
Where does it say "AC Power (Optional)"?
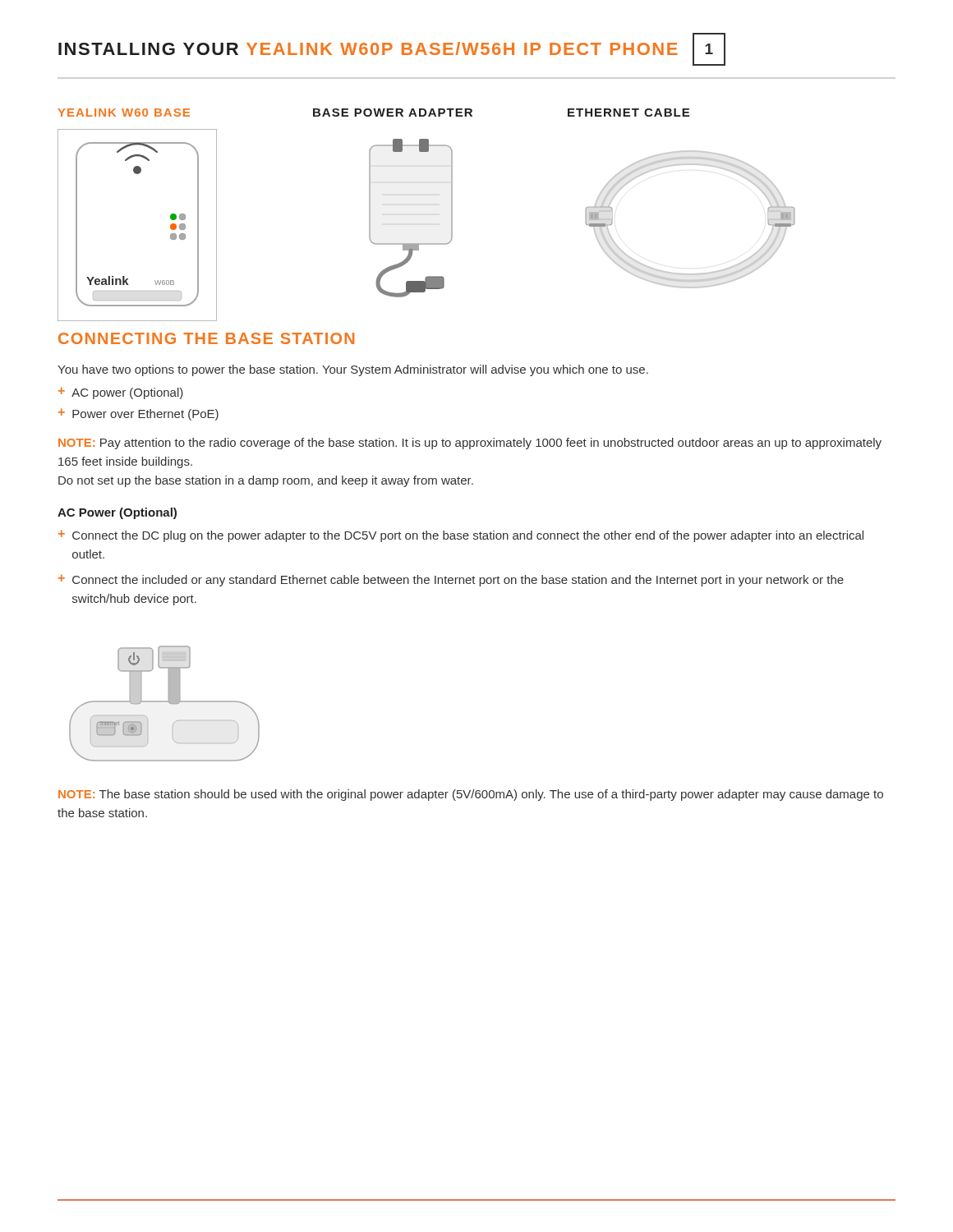[x=117, y=512]
